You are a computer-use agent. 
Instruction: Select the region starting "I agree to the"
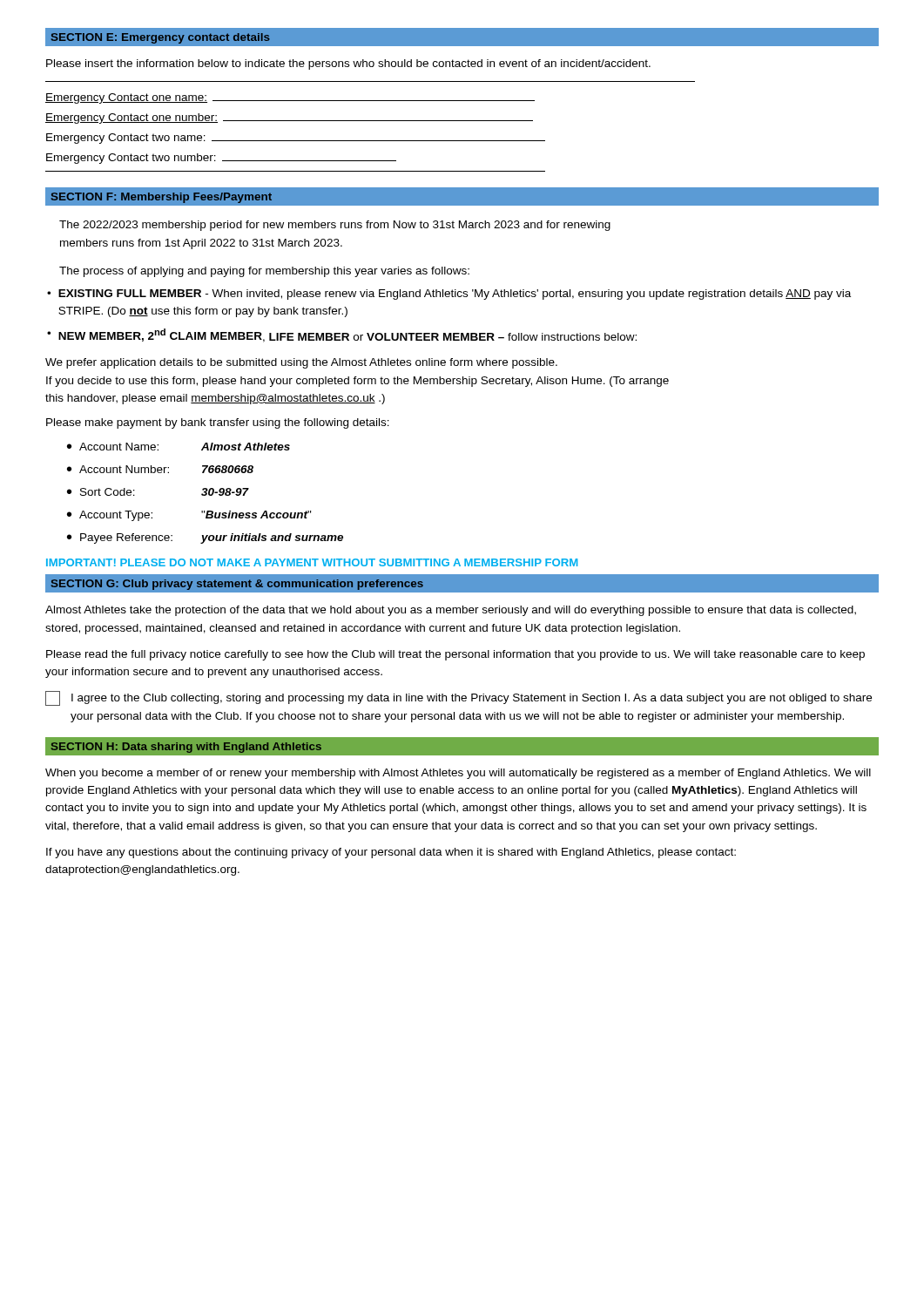462,707
